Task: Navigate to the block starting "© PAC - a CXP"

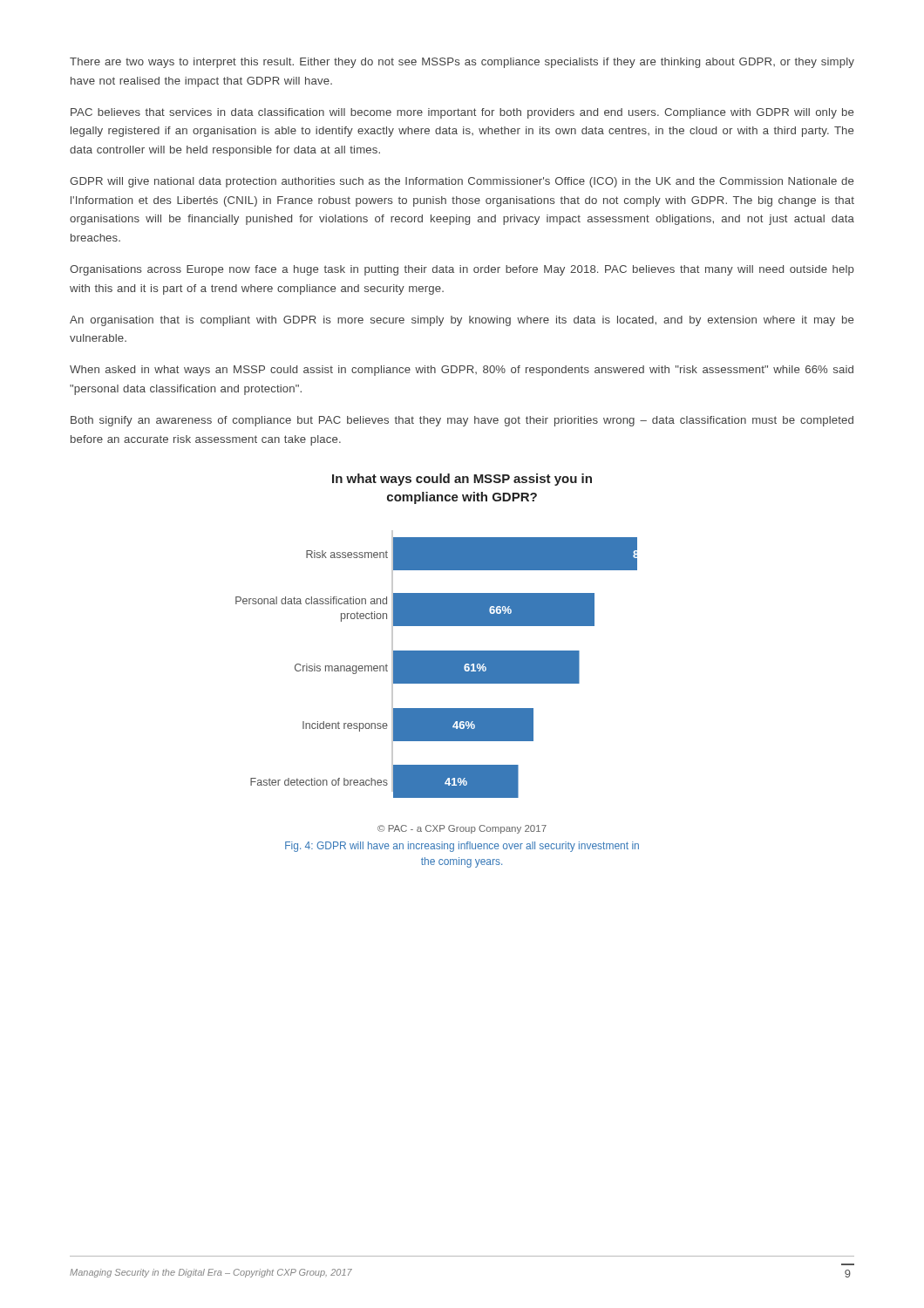Action: (462, 829)
